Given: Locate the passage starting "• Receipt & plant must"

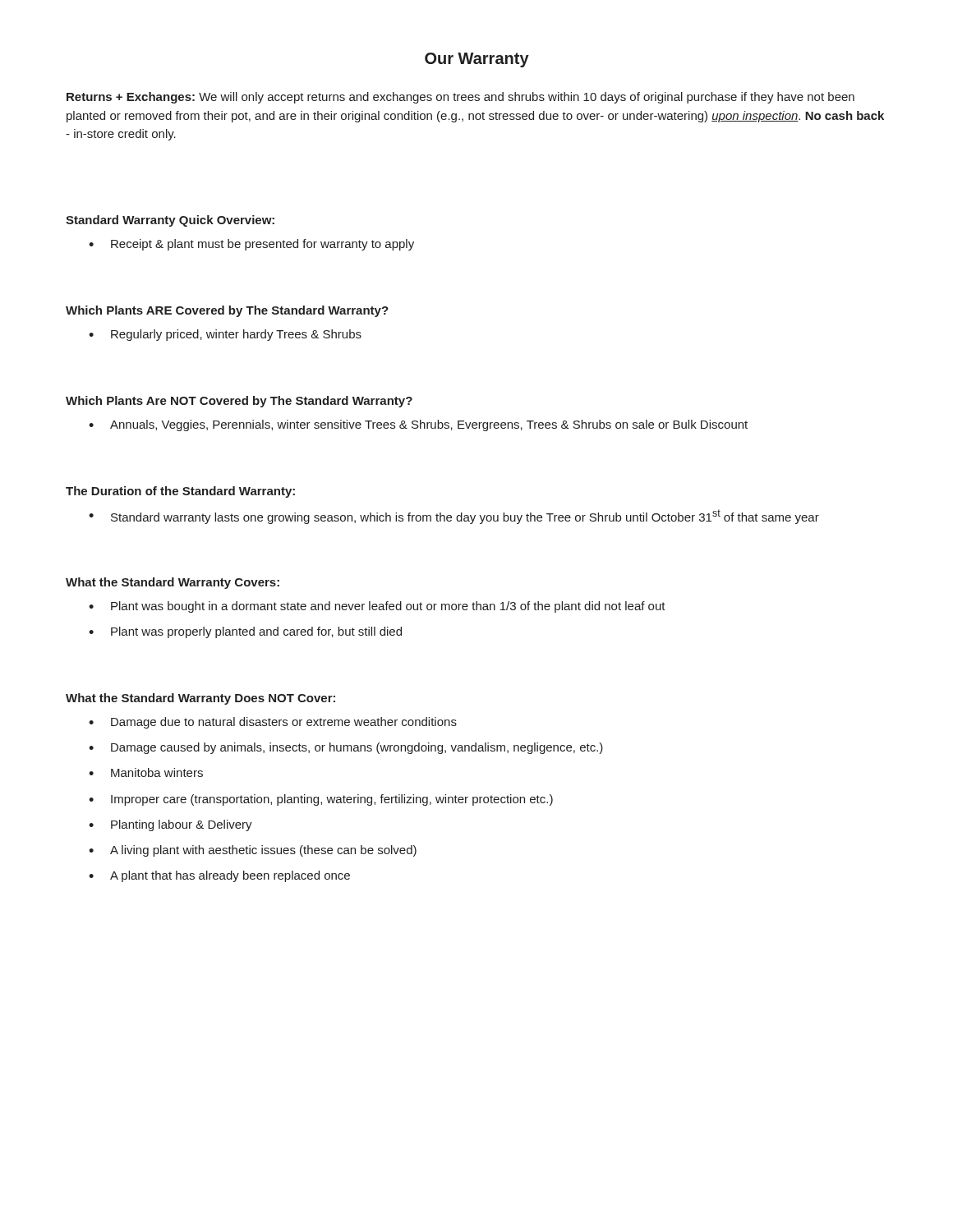Looking at the screenshot, I should (251, 245).
